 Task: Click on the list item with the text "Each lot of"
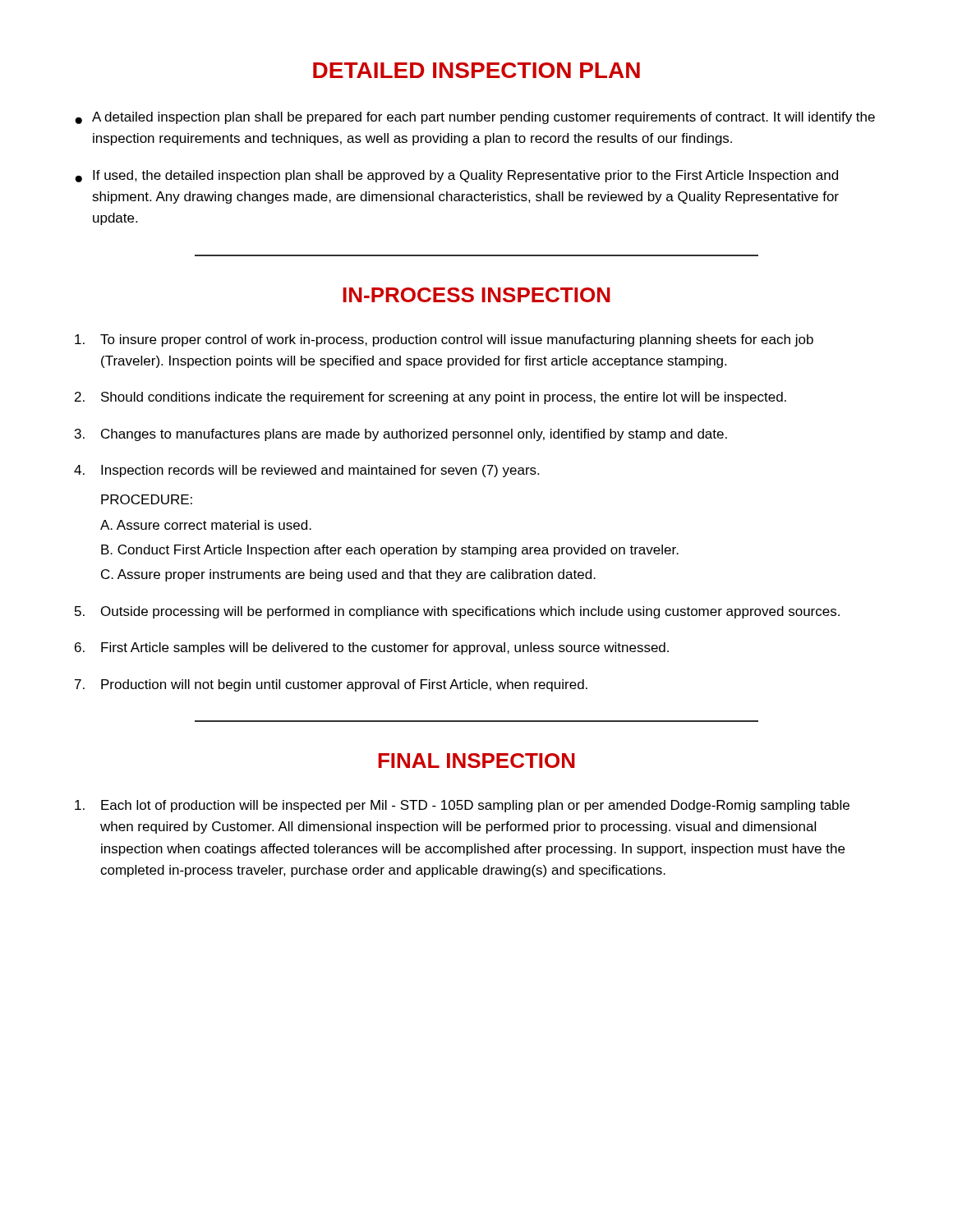(x=476, y=838)
